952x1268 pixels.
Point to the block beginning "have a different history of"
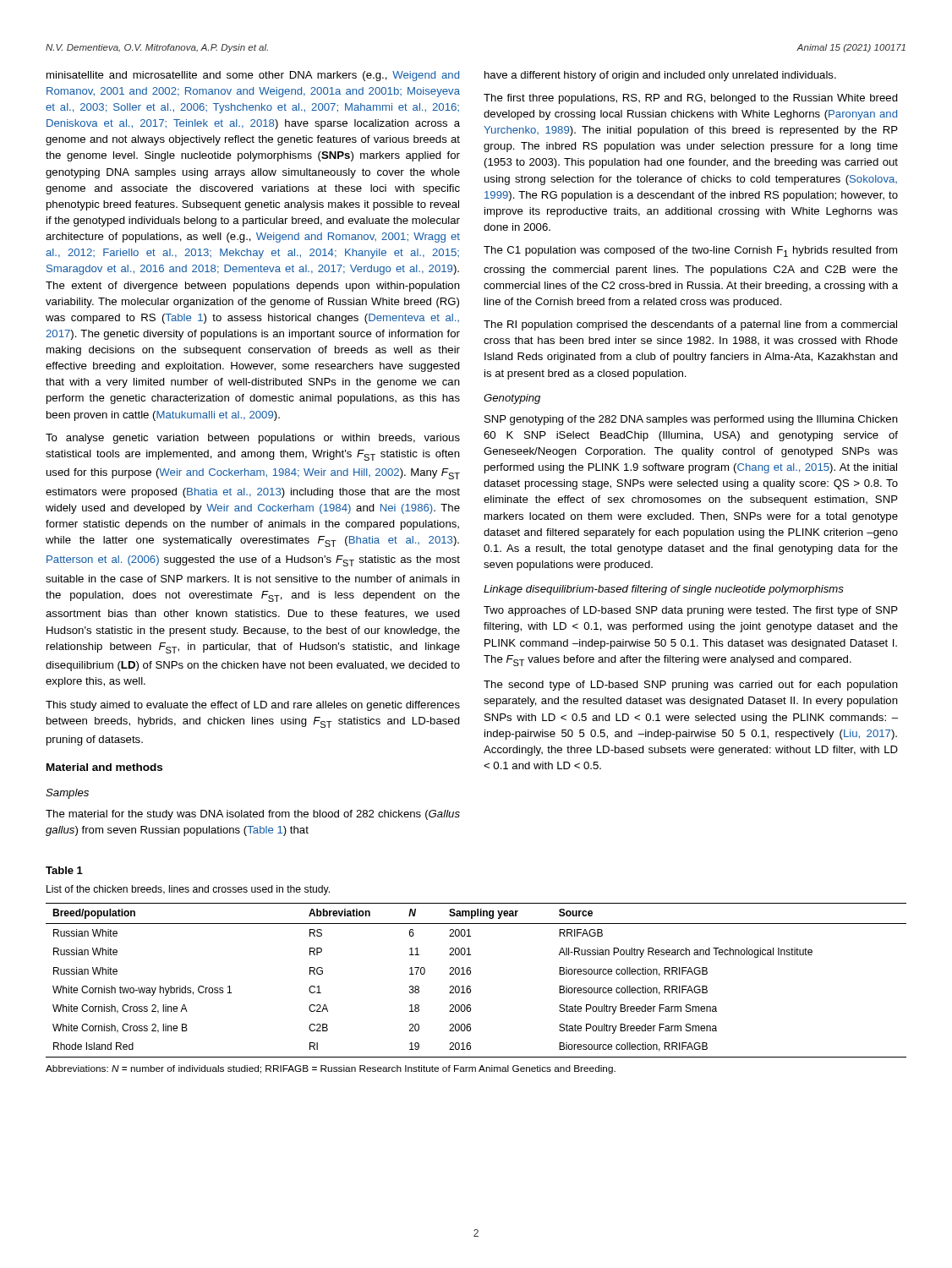(x=691, y=75)
